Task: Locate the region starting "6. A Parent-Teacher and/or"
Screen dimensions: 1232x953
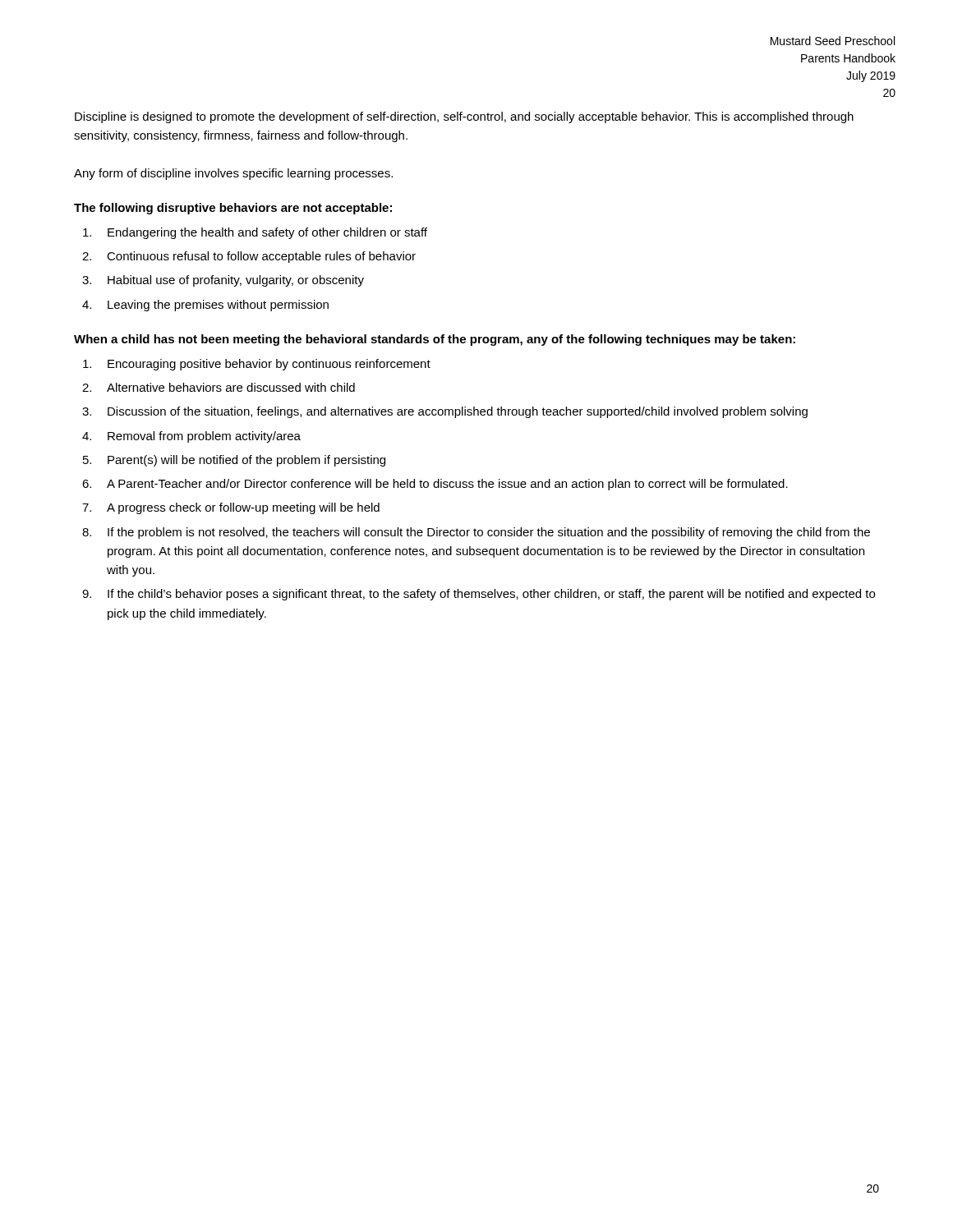Action: (x=481, y=483)
